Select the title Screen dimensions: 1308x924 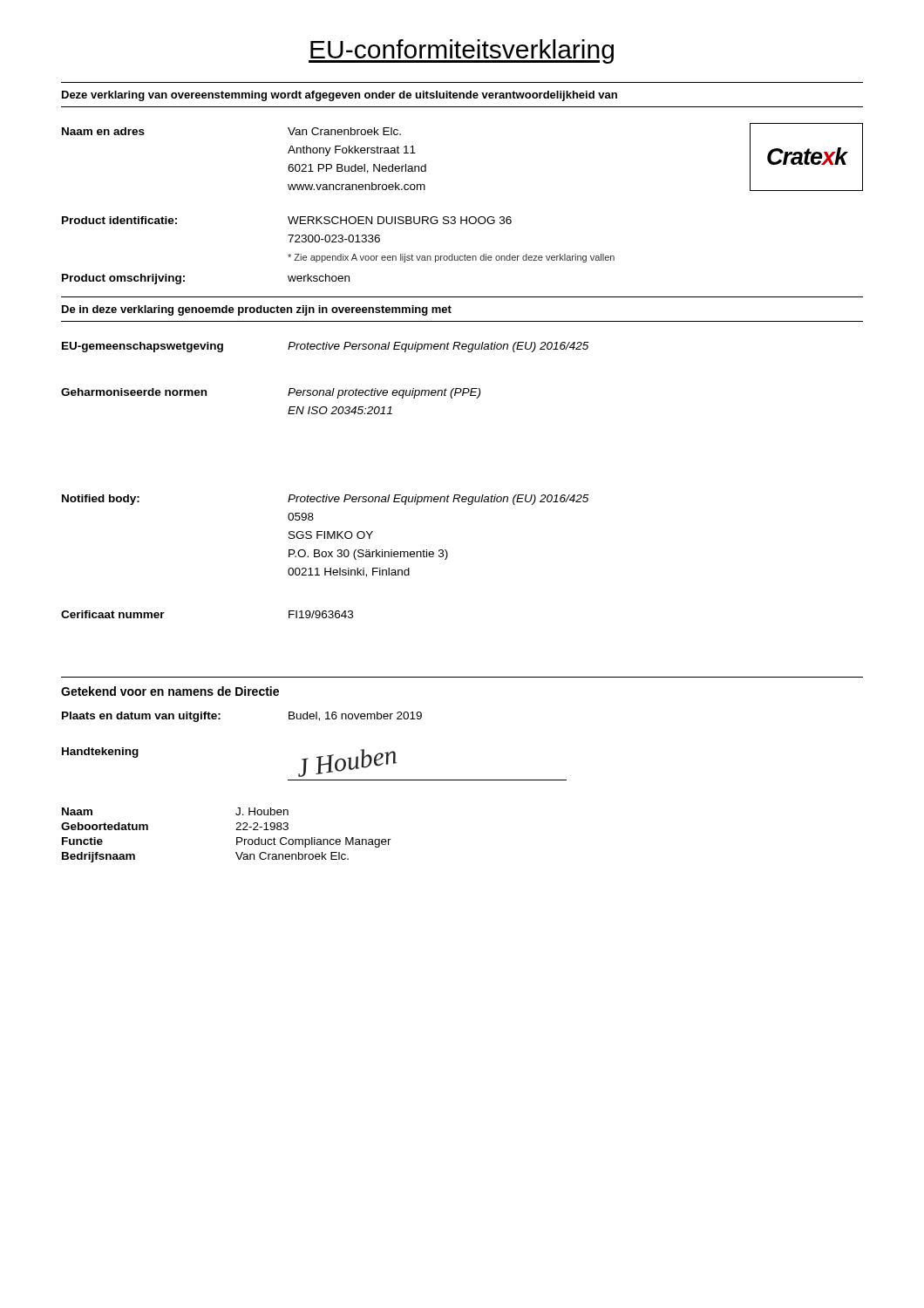click(x=462, y=50)
